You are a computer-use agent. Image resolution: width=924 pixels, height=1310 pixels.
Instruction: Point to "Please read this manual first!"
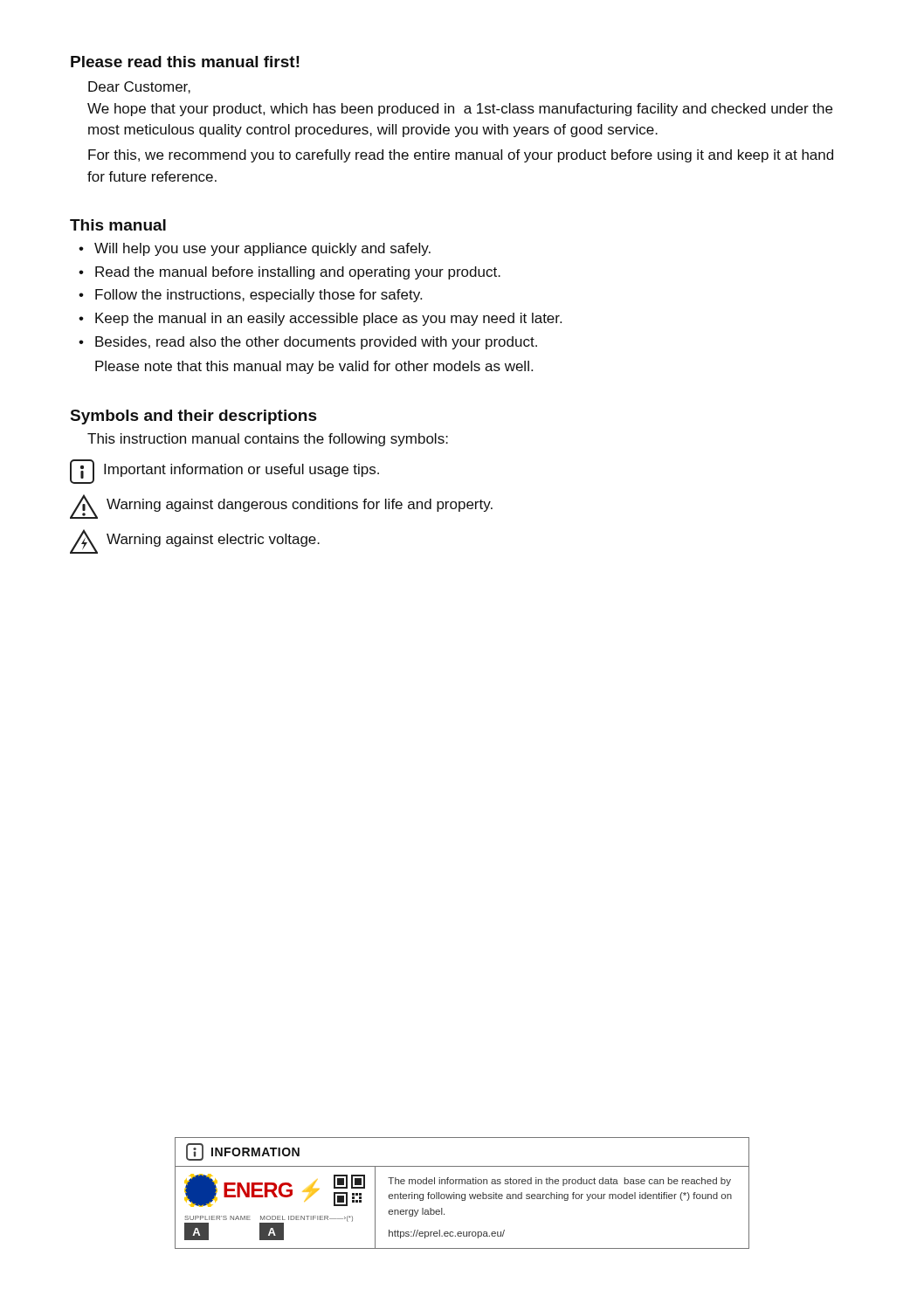[185, 62]
